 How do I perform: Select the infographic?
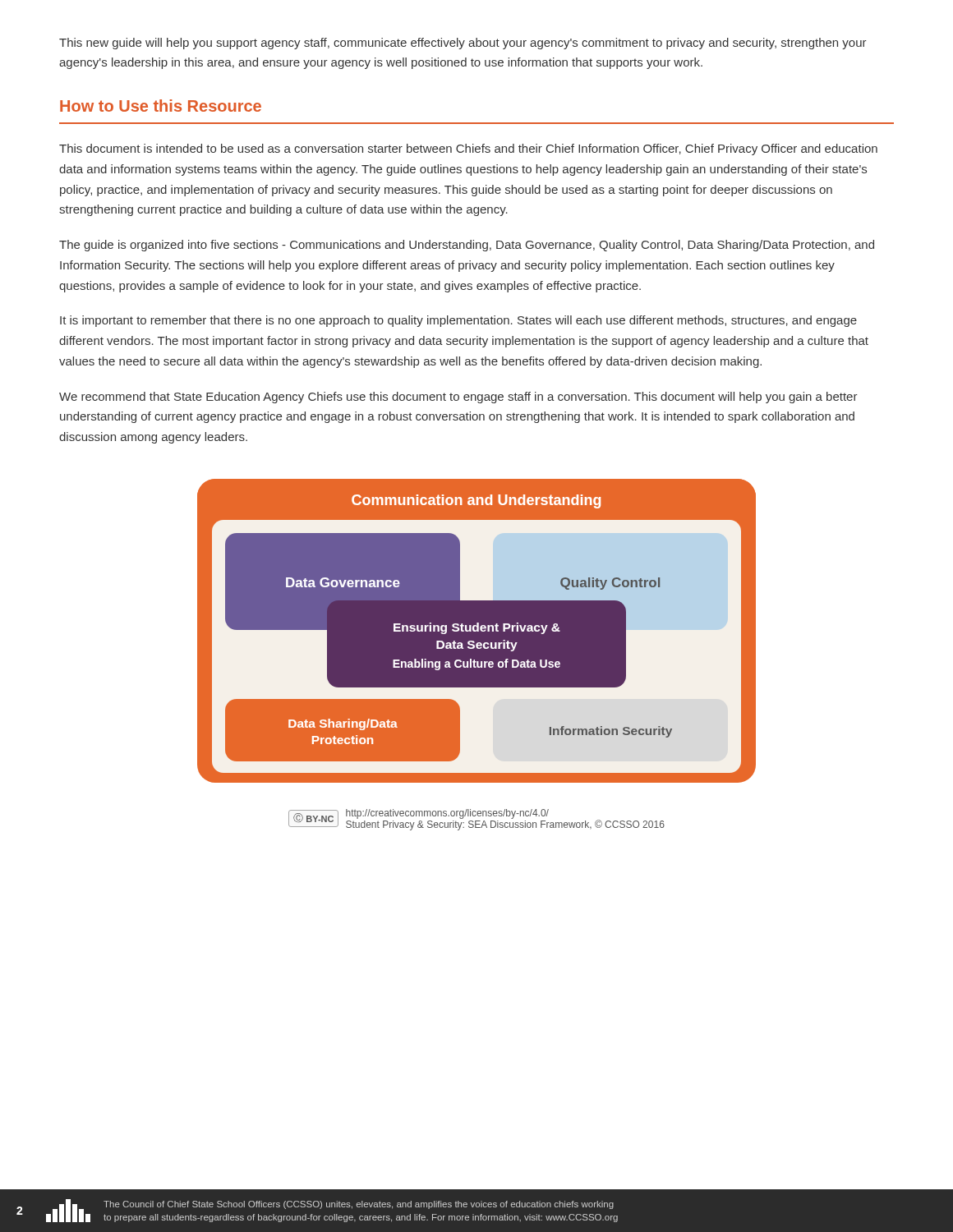tap(476, 650)
